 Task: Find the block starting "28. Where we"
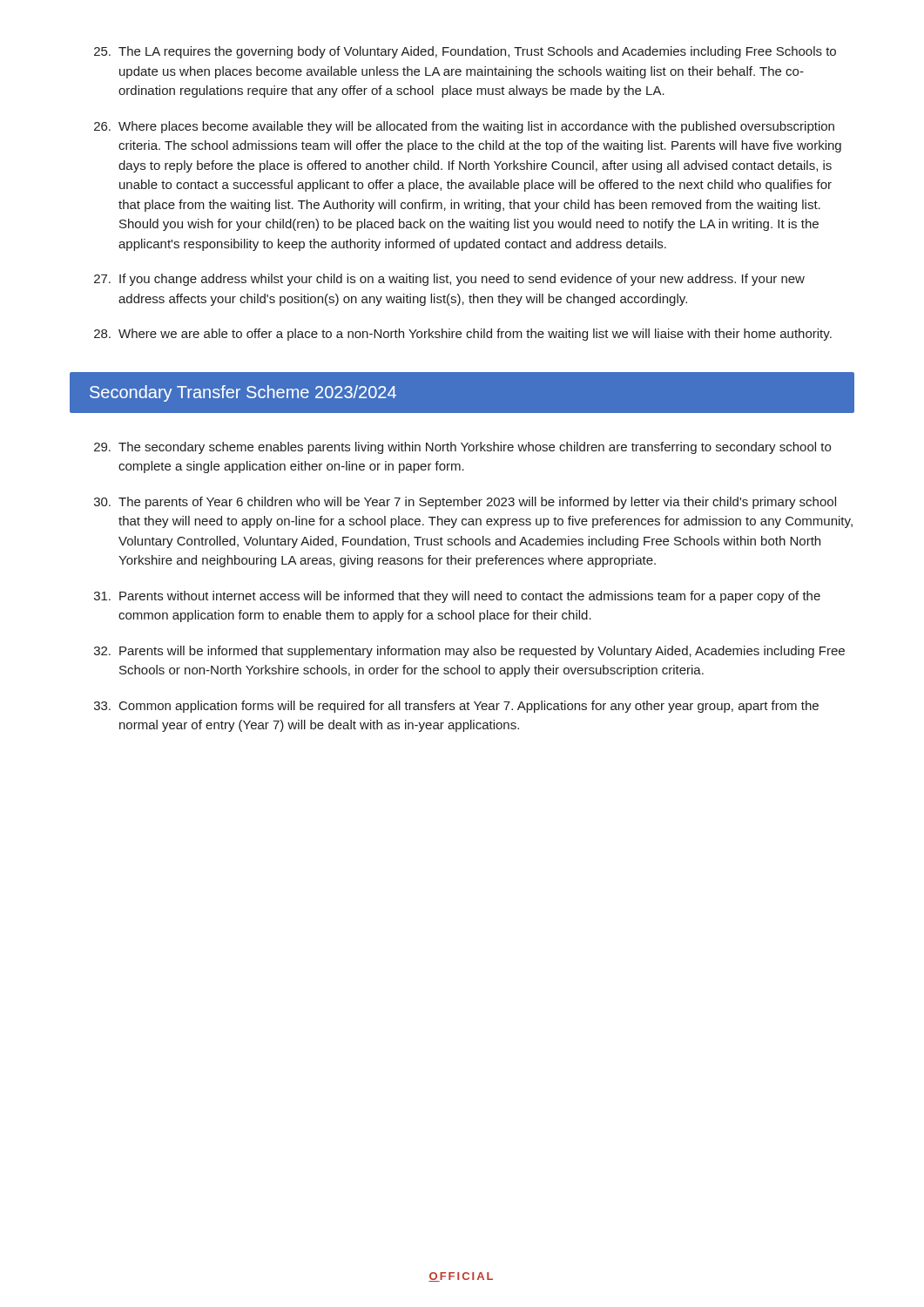click(462, 334)
